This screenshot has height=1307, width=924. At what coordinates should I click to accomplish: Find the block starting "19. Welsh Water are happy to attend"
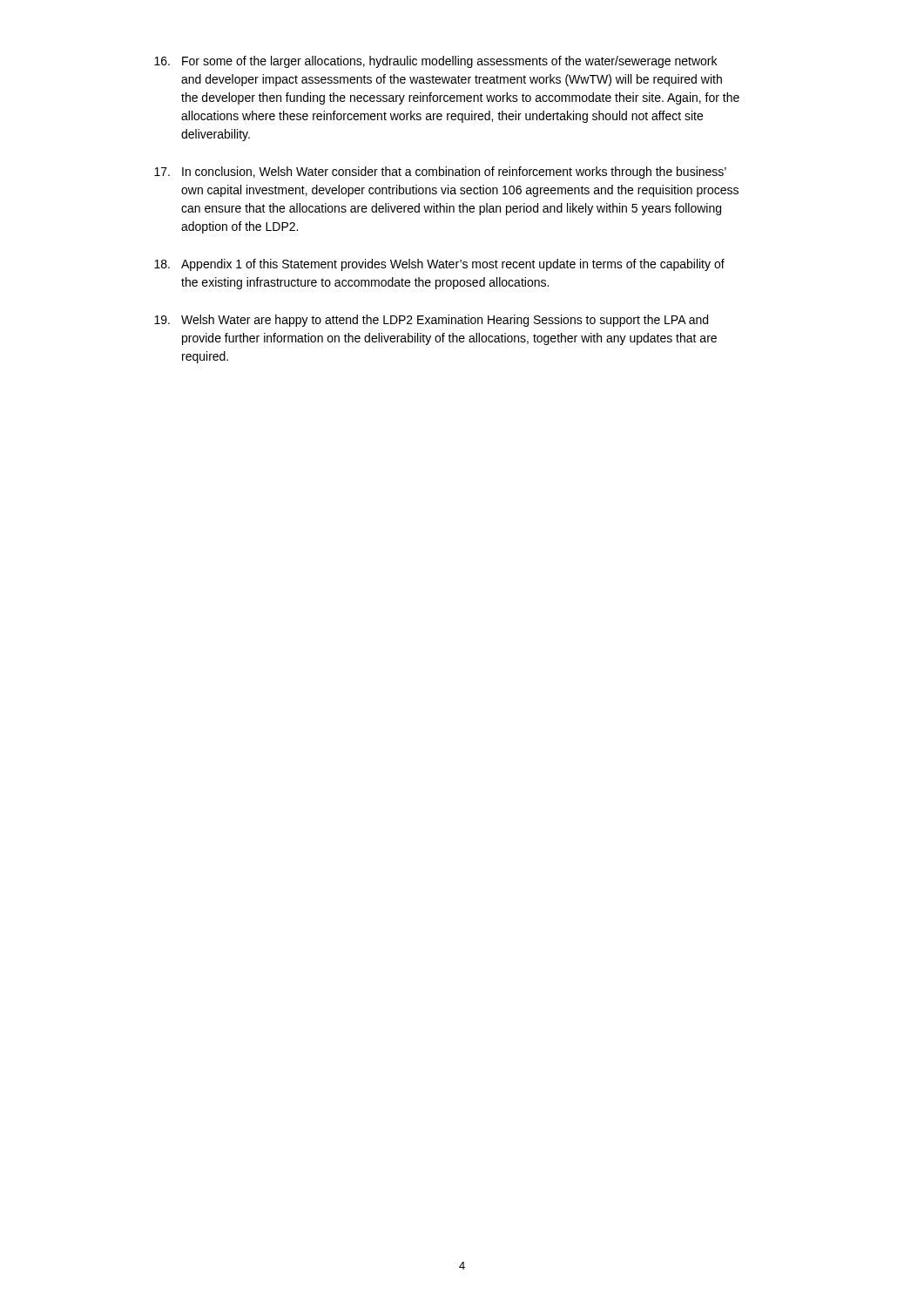[x=435, y=339]
